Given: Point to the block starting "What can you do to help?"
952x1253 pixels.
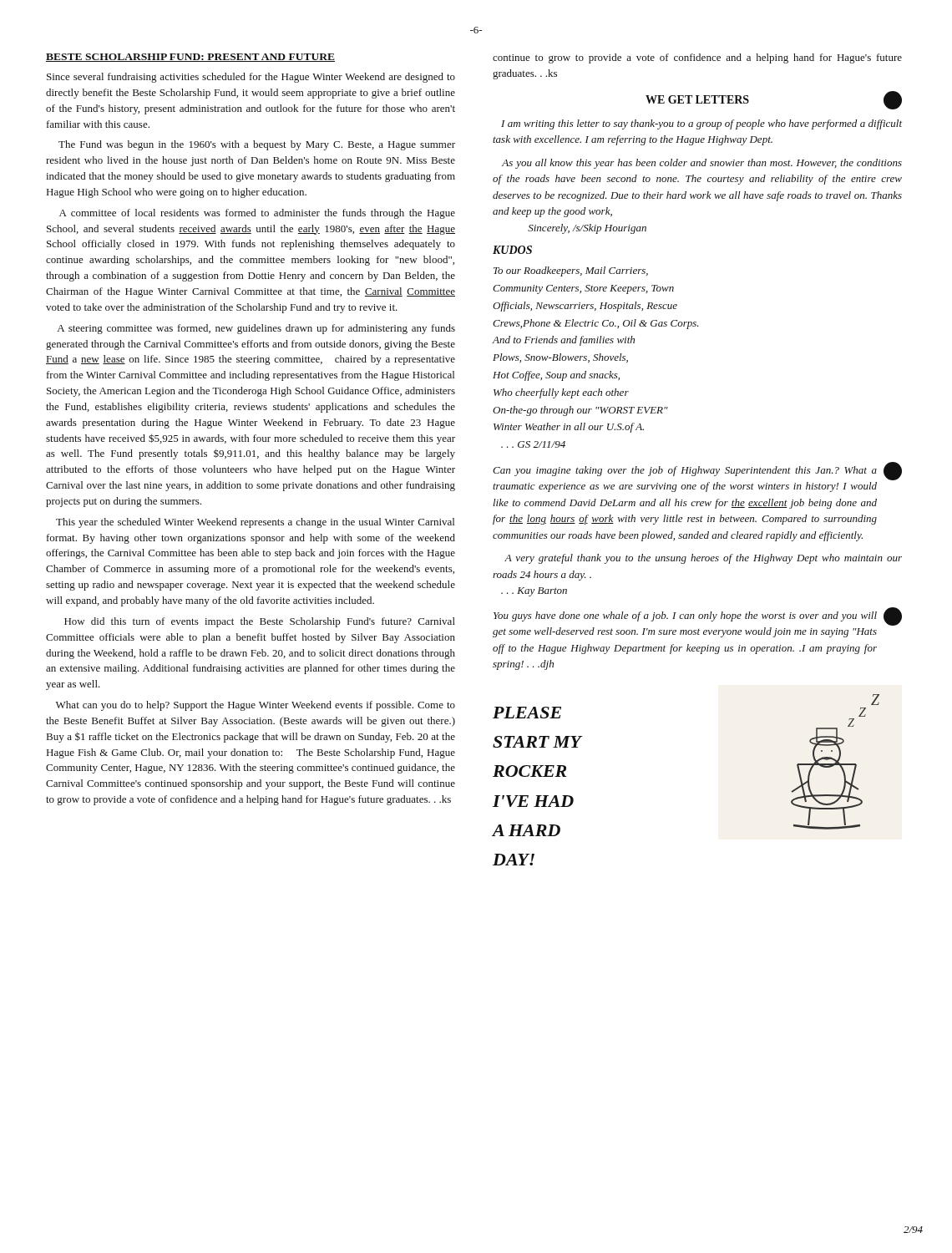Looking at the screenshot, I should 251,752.
